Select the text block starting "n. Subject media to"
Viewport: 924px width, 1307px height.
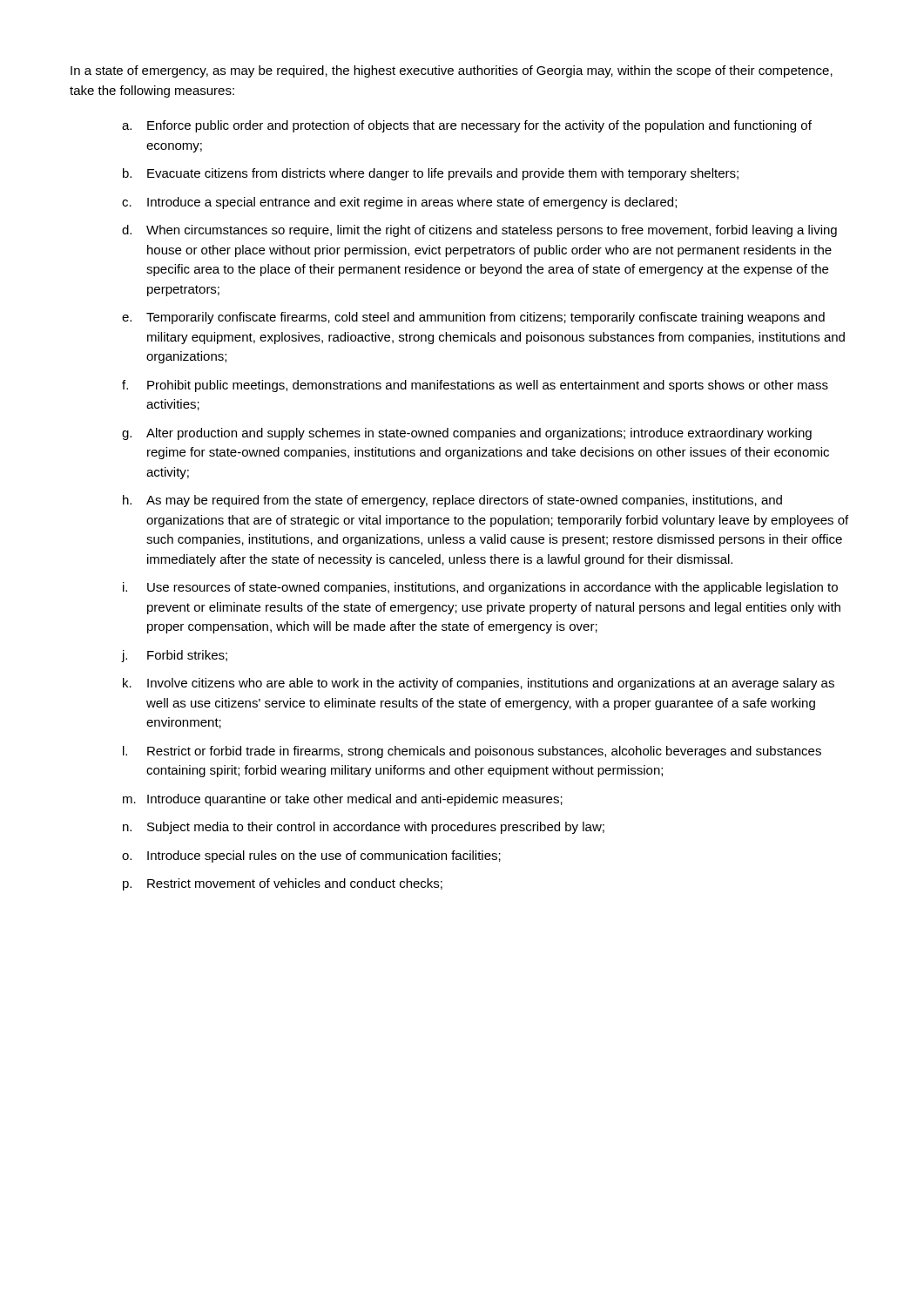[488, 827]
